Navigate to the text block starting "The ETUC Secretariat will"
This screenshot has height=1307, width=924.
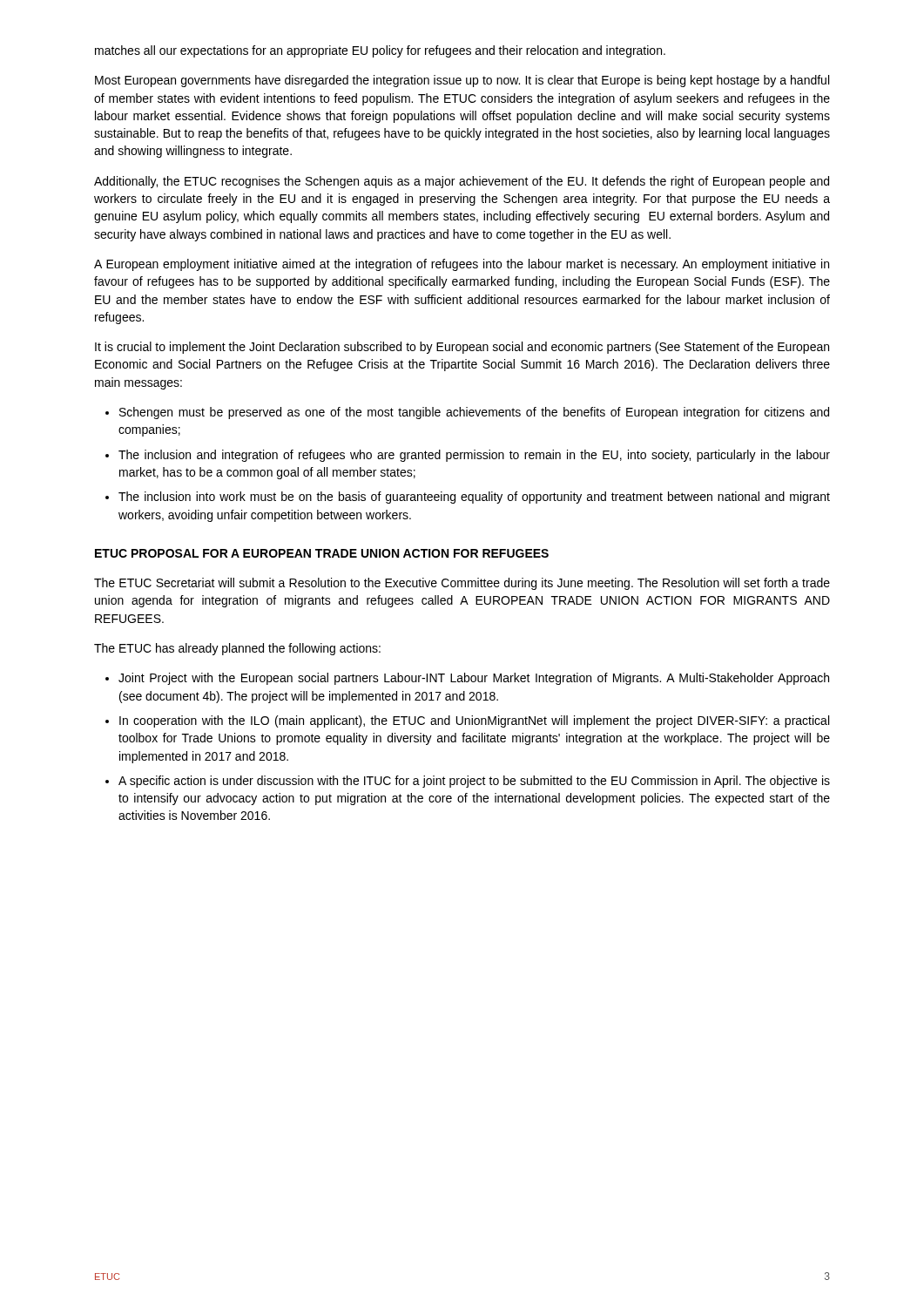(462, 601)
